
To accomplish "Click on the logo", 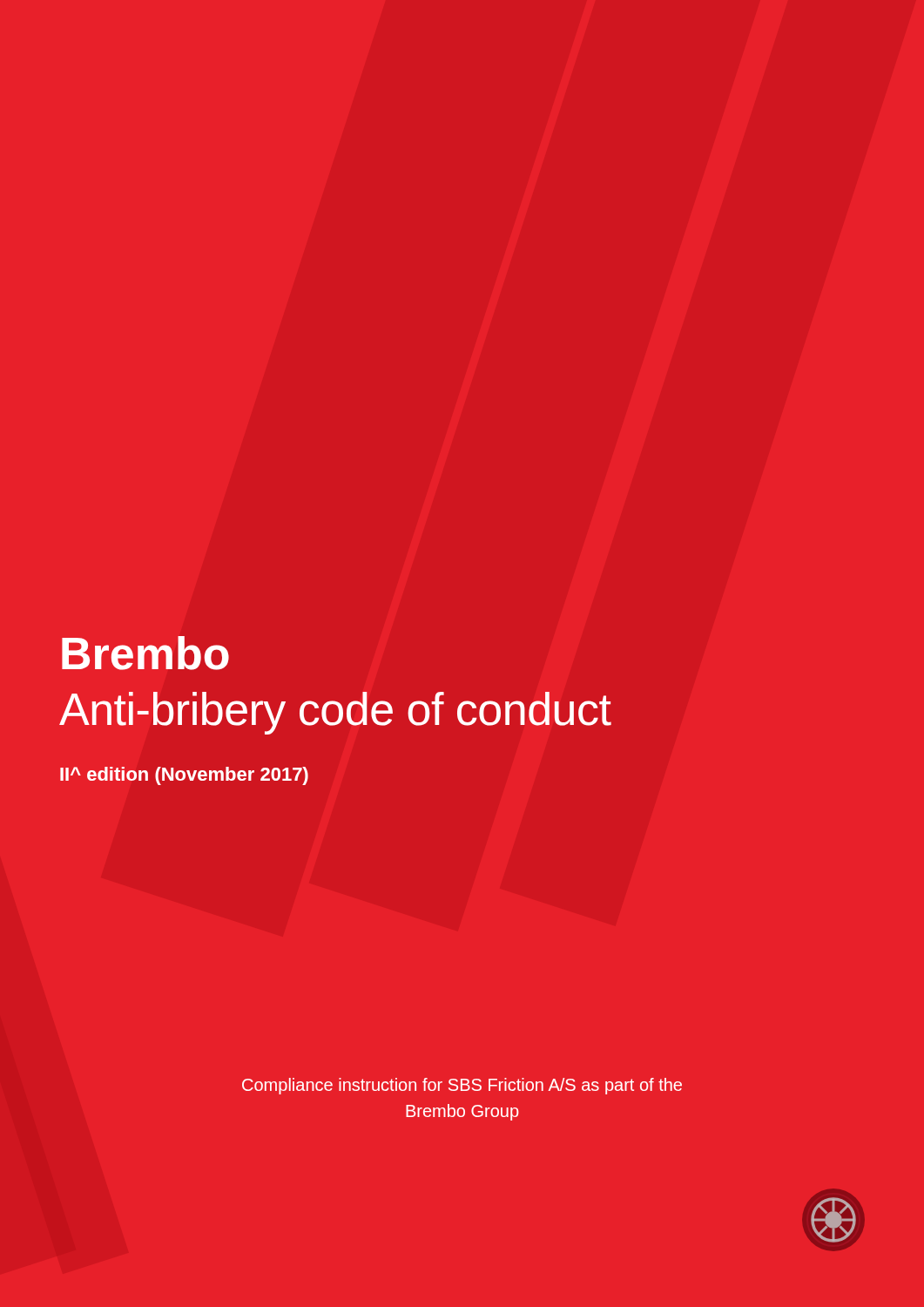I will tap(833, 1222).
